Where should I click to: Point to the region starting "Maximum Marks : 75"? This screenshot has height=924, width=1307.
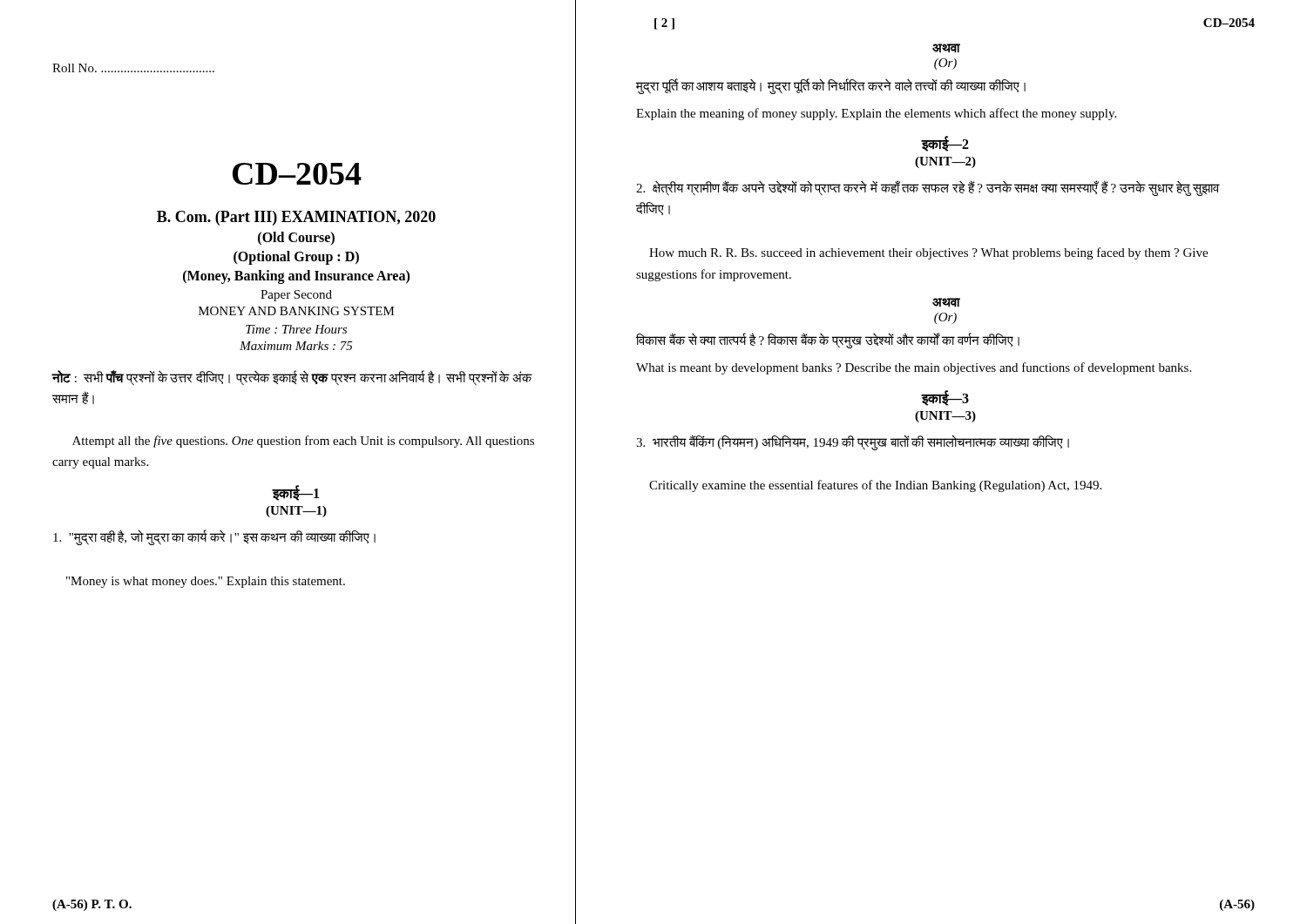tap(296, 346)
